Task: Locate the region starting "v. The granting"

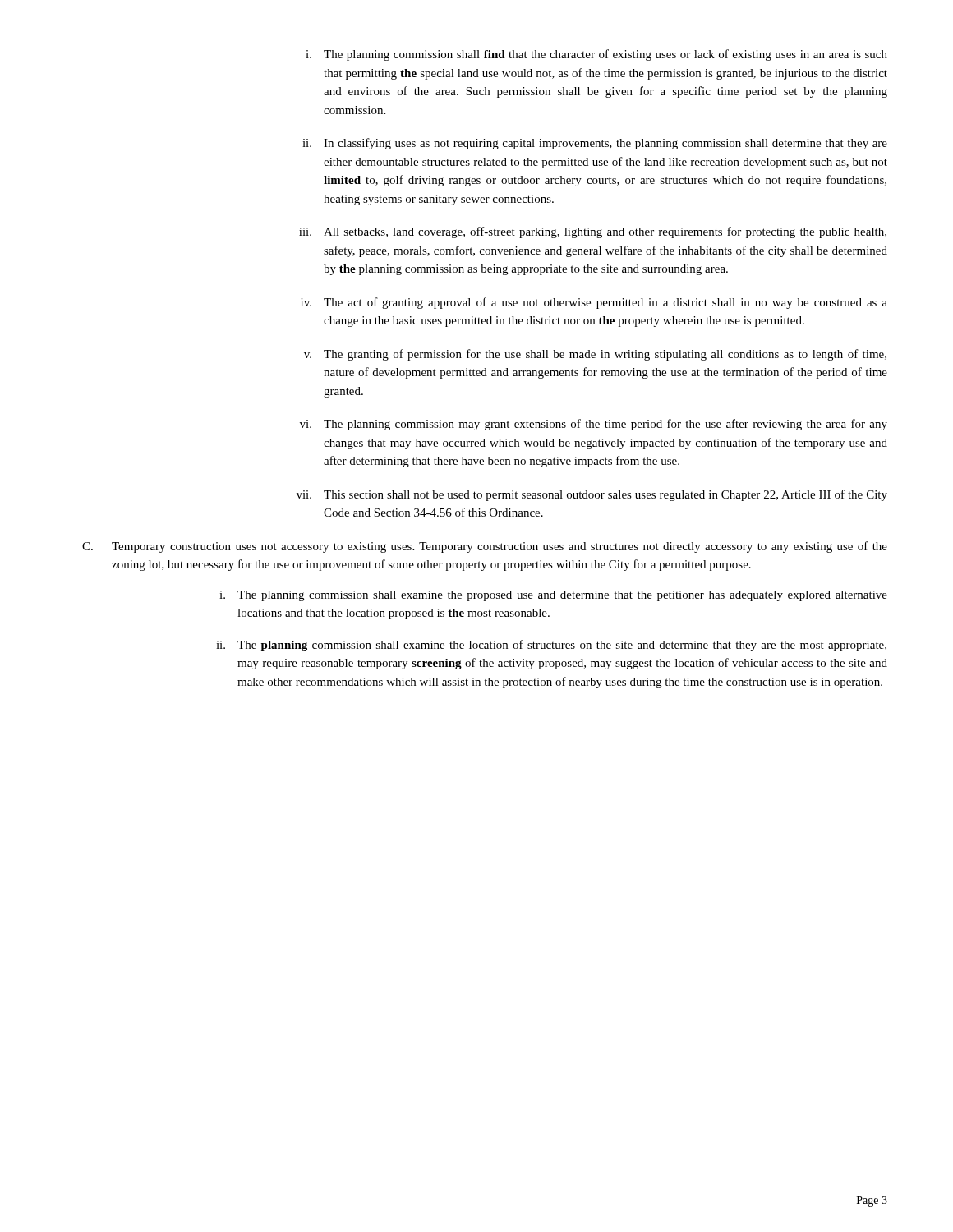Action: [567, 372]
